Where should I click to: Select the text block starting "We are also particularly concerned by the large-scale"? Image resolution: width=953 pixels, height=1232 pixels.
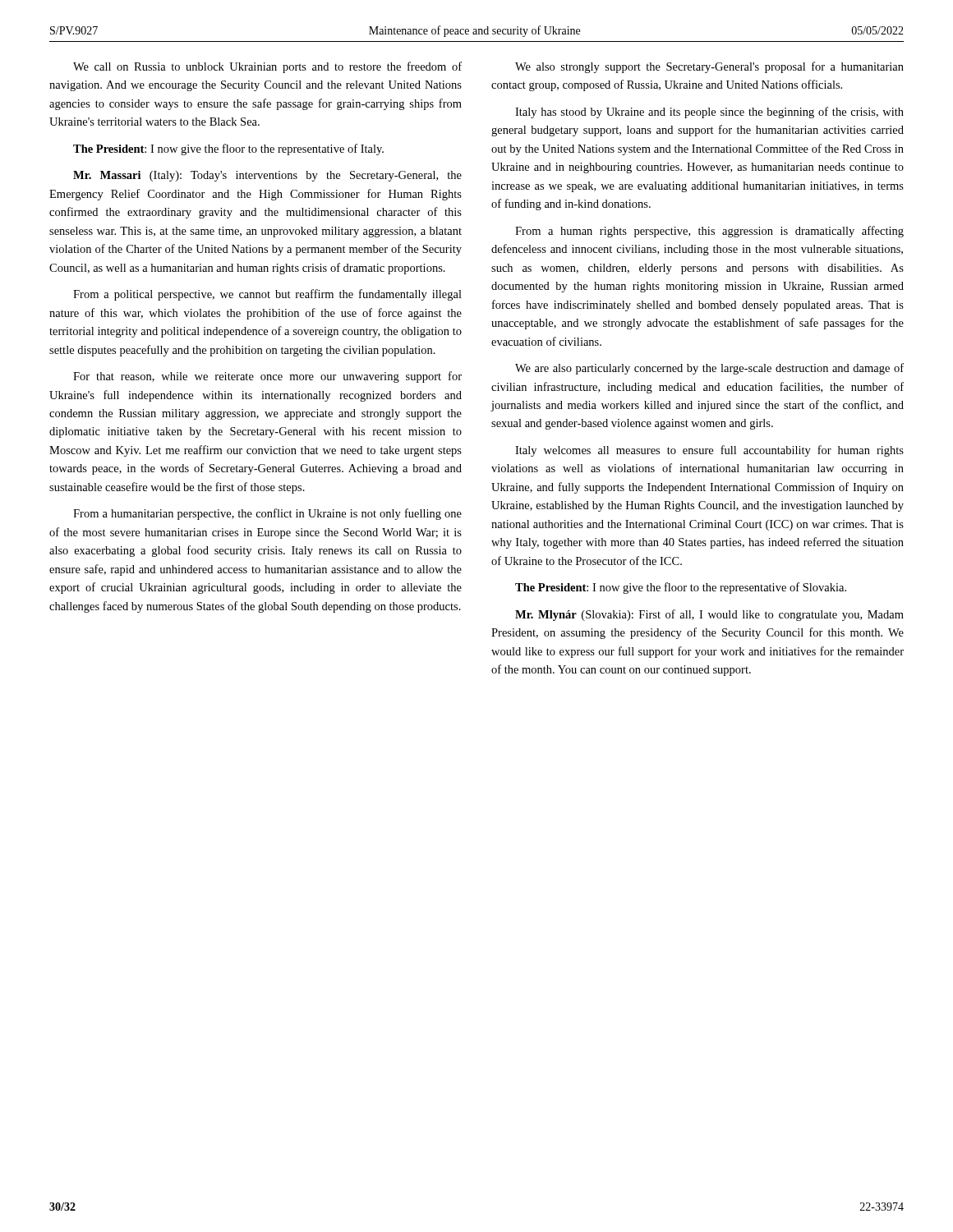click(698, 396)
